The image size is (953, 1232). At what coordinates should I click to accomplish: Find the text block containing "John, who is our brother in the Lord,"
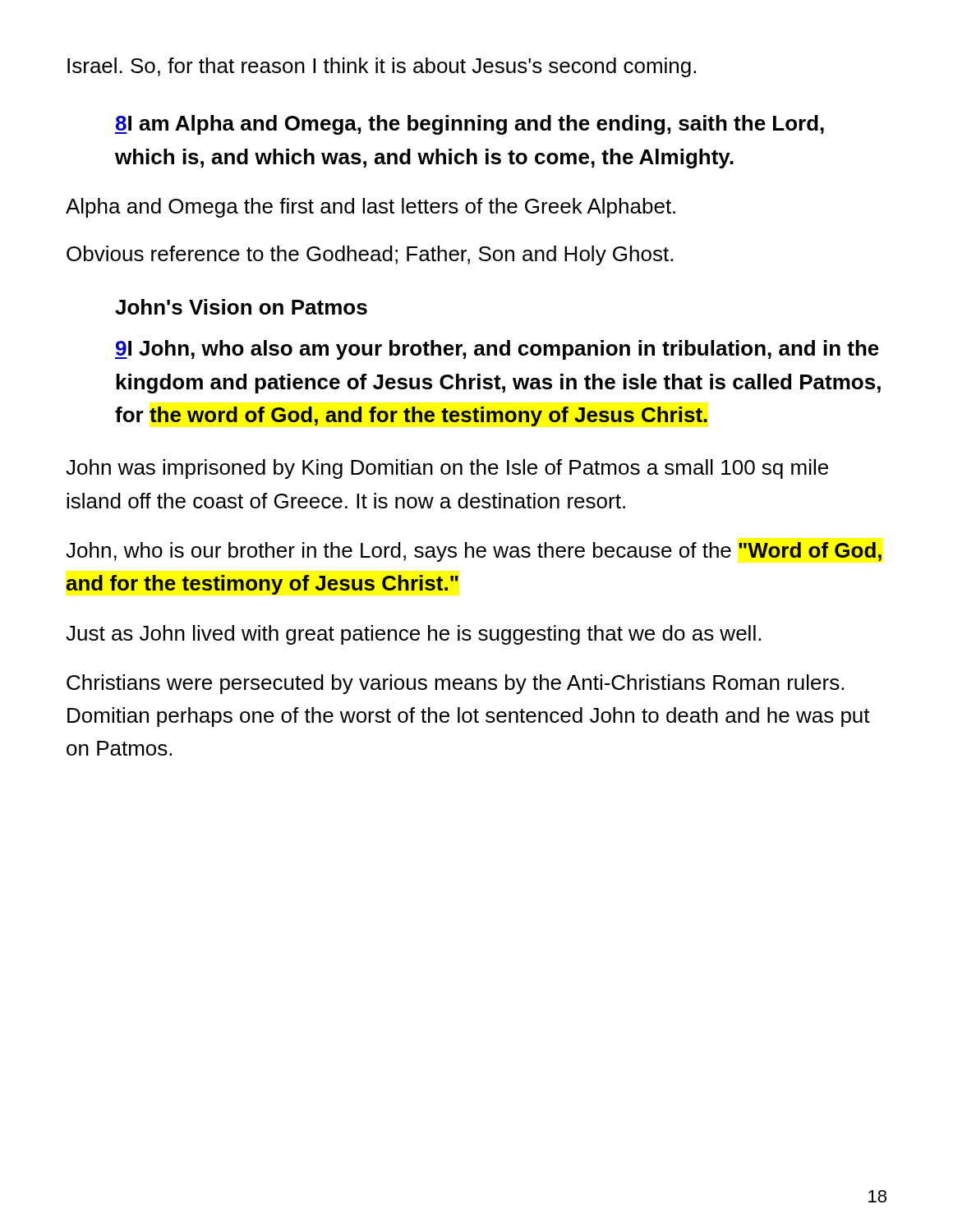(x=474, y=567)
